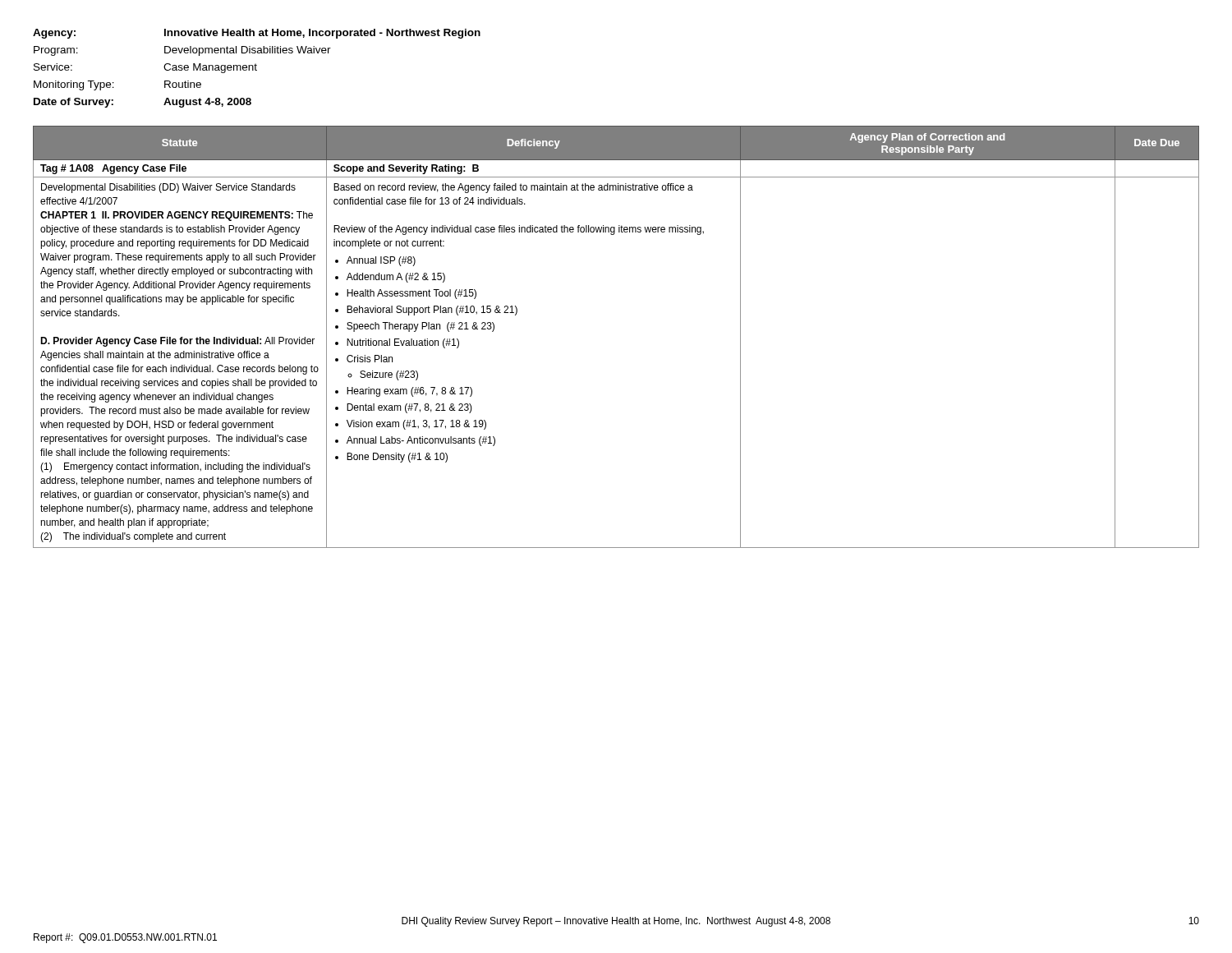Navigate to the text starting "Agency: Innovative Health at Home,"
1232x953 pixels.
pos(257,68)
